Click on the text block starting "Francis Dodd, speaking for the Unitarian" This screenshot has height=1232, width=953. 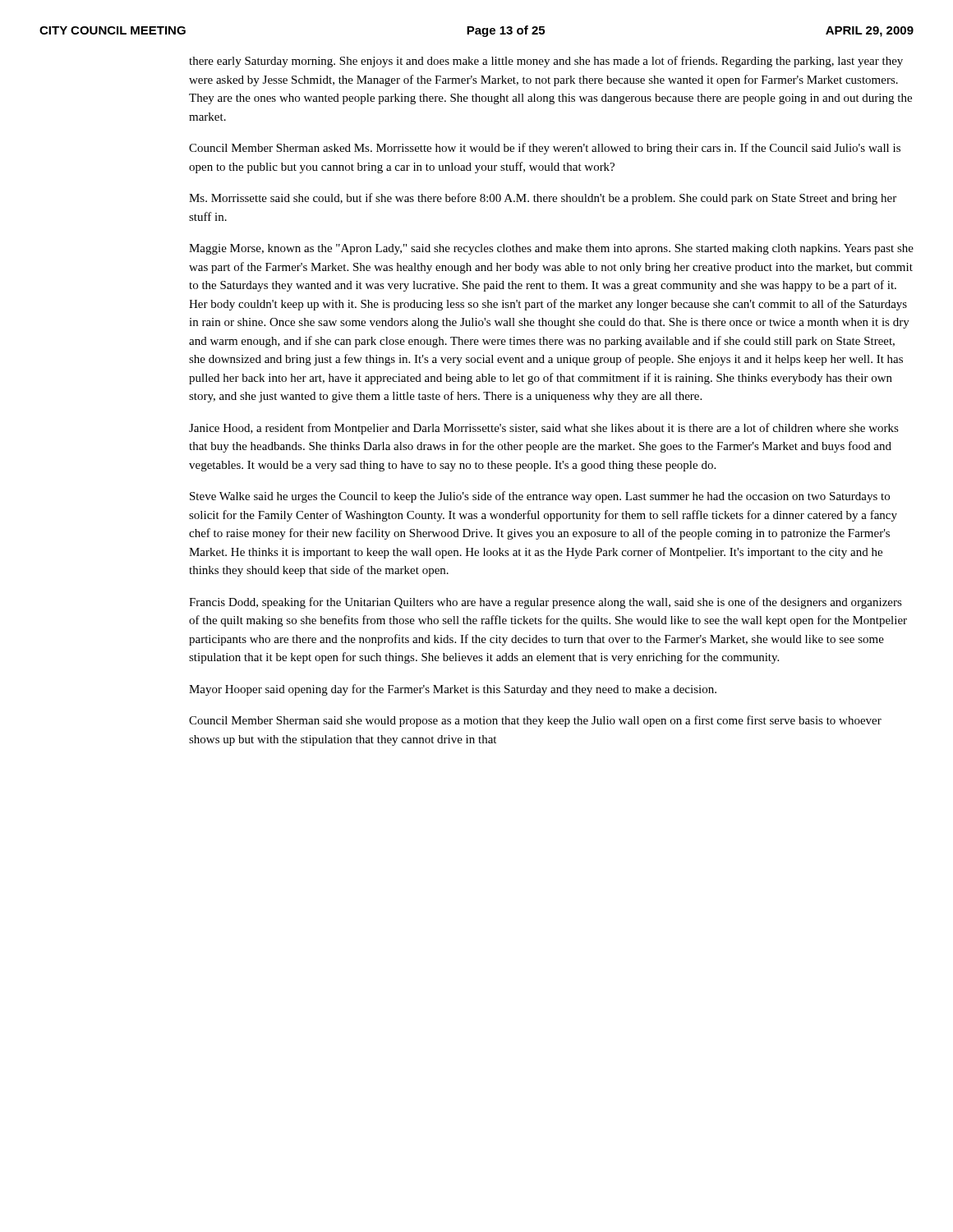tap(548, 629)
